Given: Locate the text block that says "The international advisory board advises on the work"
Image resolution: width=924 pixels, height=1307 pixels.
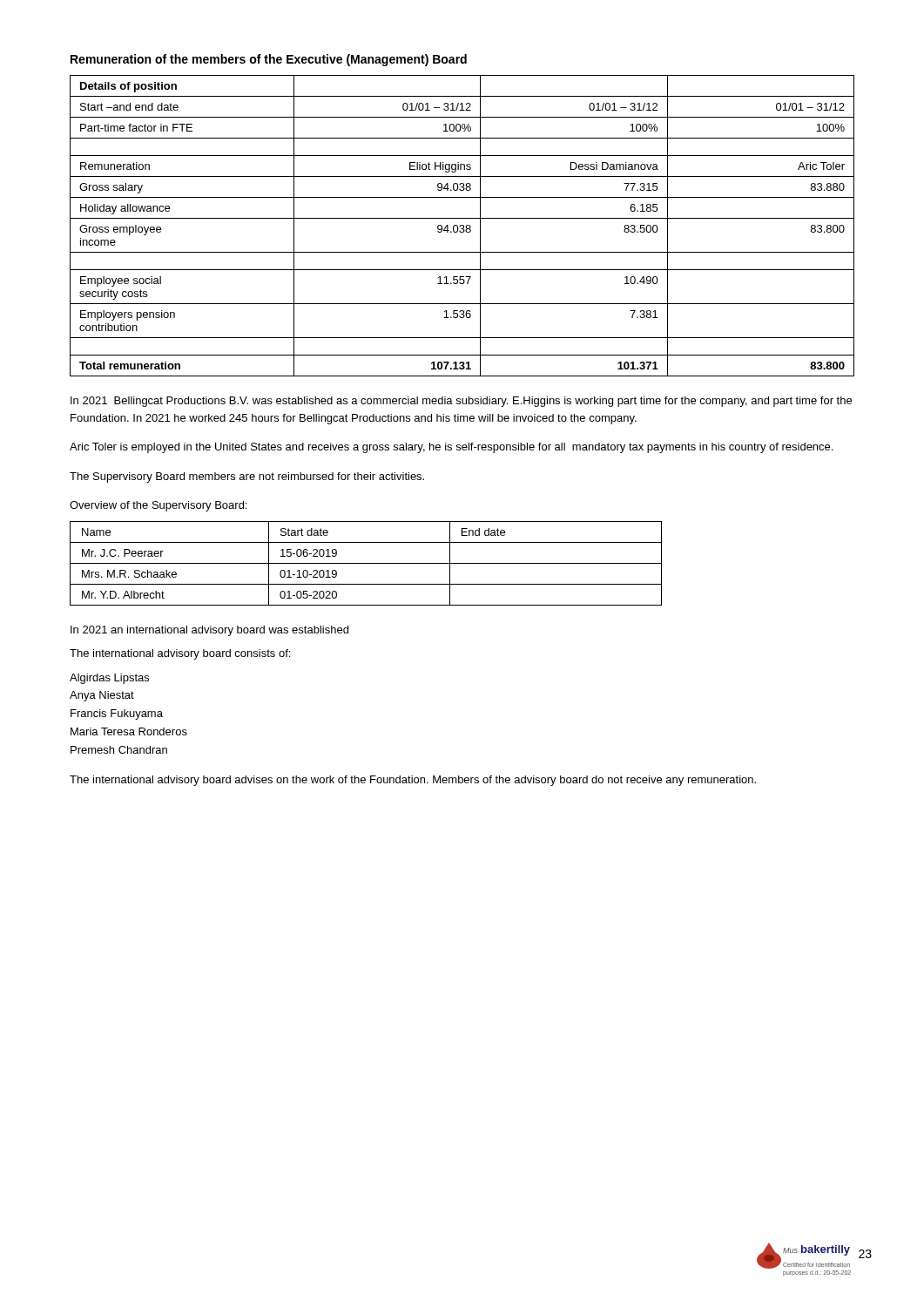Looking at the screenshot, I should pos(413,780).
